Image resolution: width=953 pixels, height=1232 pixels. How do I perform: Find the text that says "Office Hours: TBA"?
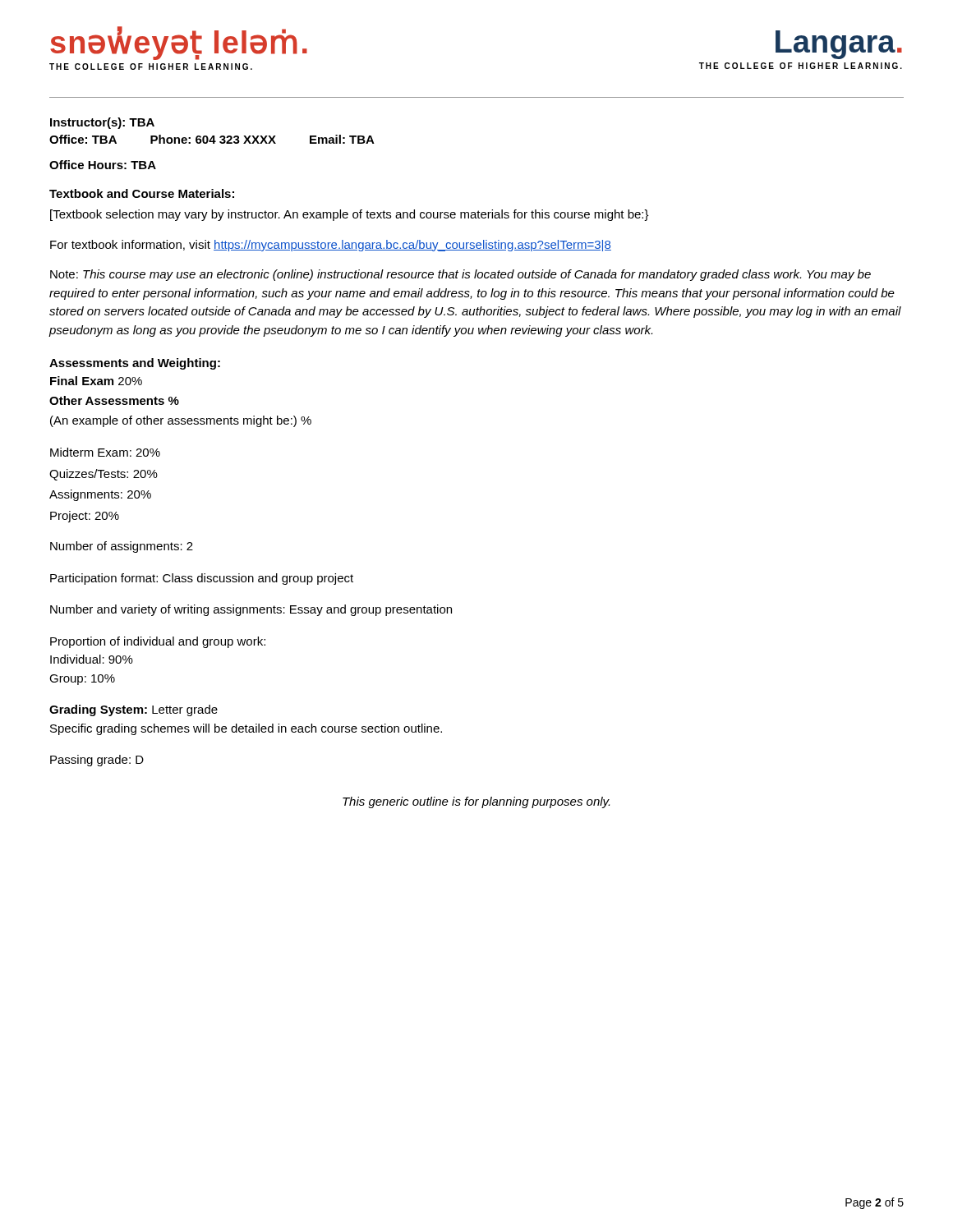click(x=103, y=165)
